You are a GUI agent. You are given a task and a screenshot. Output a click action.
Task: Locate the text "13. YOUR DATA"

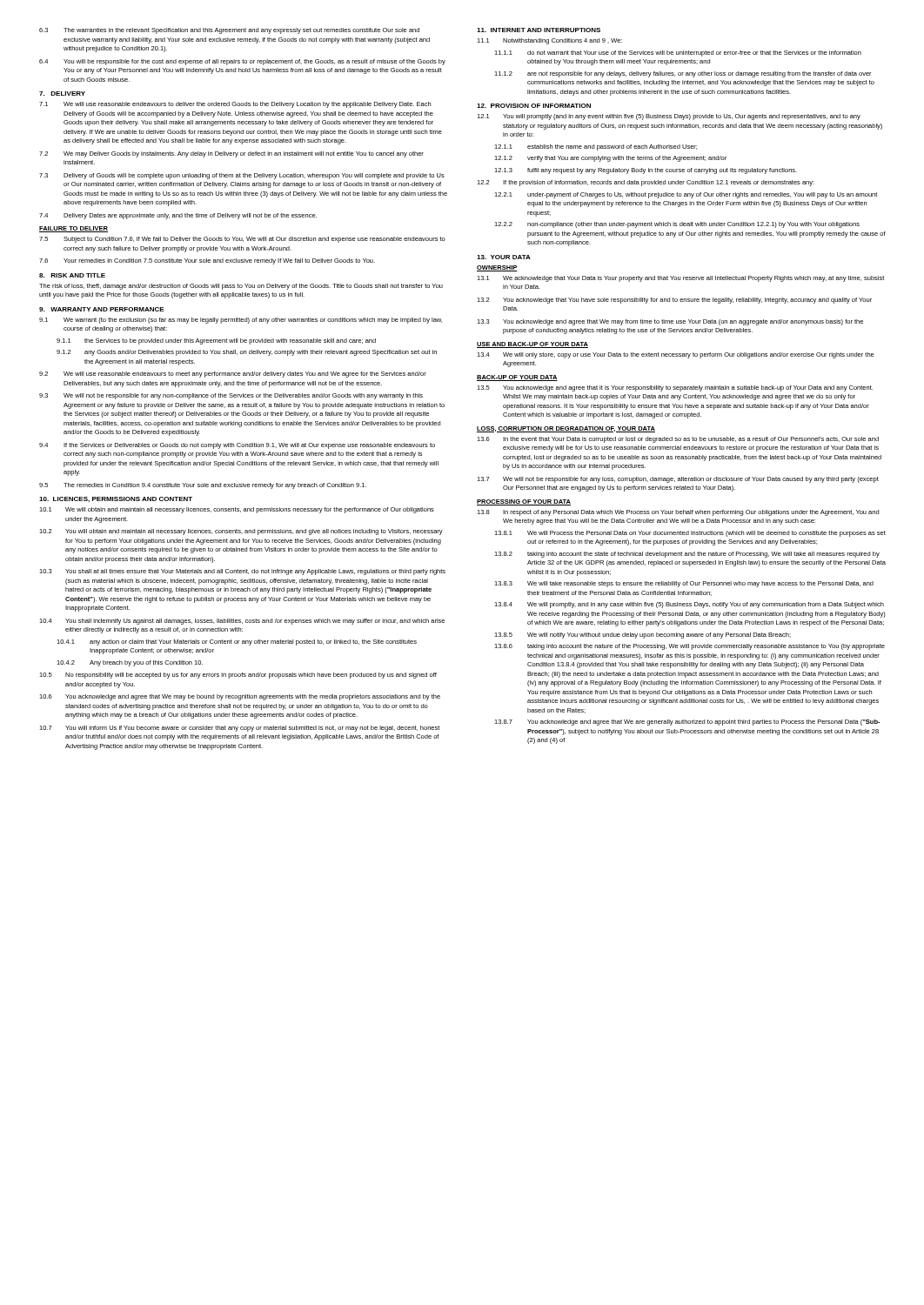tap(504, 257)
